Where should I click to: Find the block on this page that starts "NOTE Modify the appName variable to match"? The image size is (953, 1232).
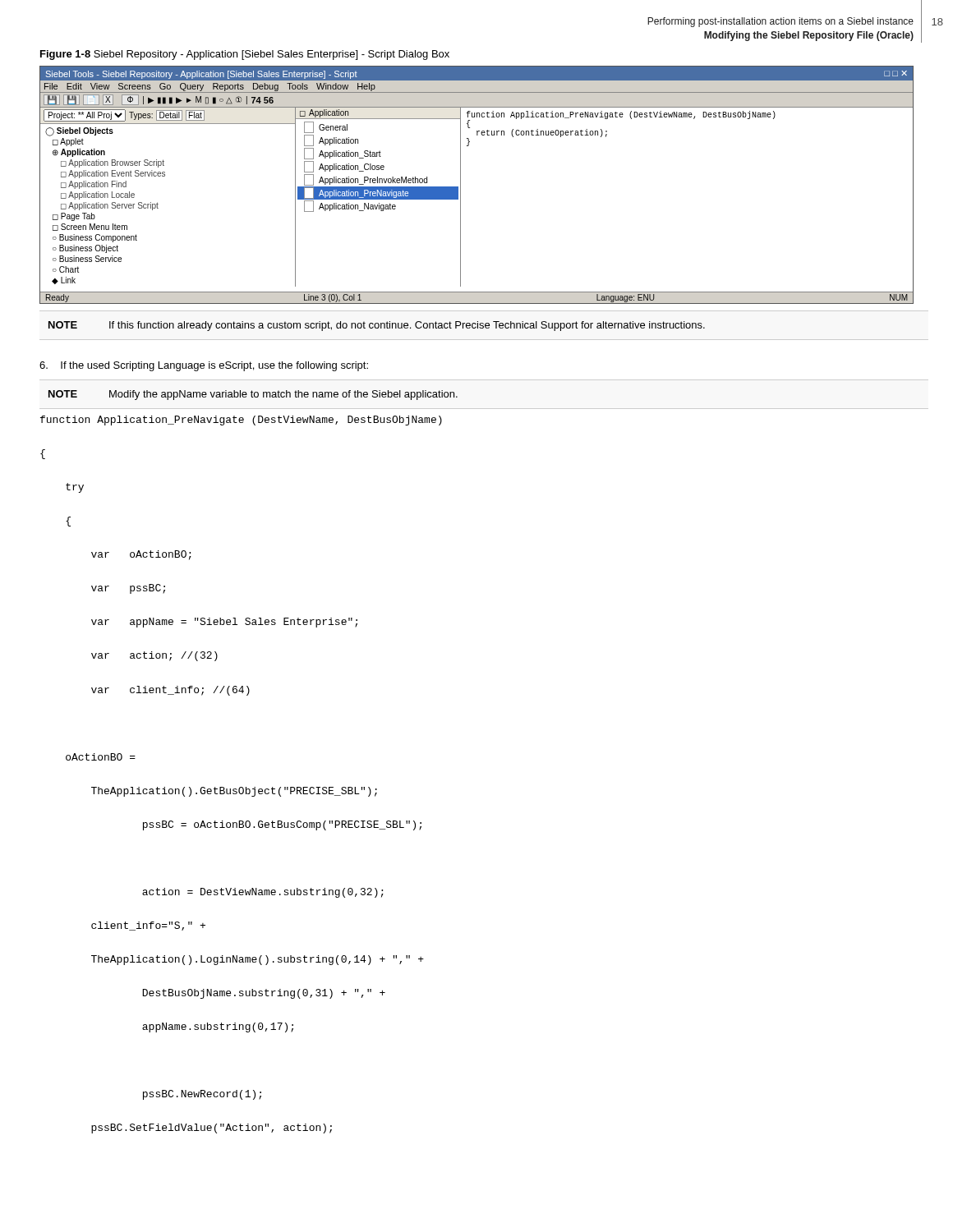click(253, 394)
